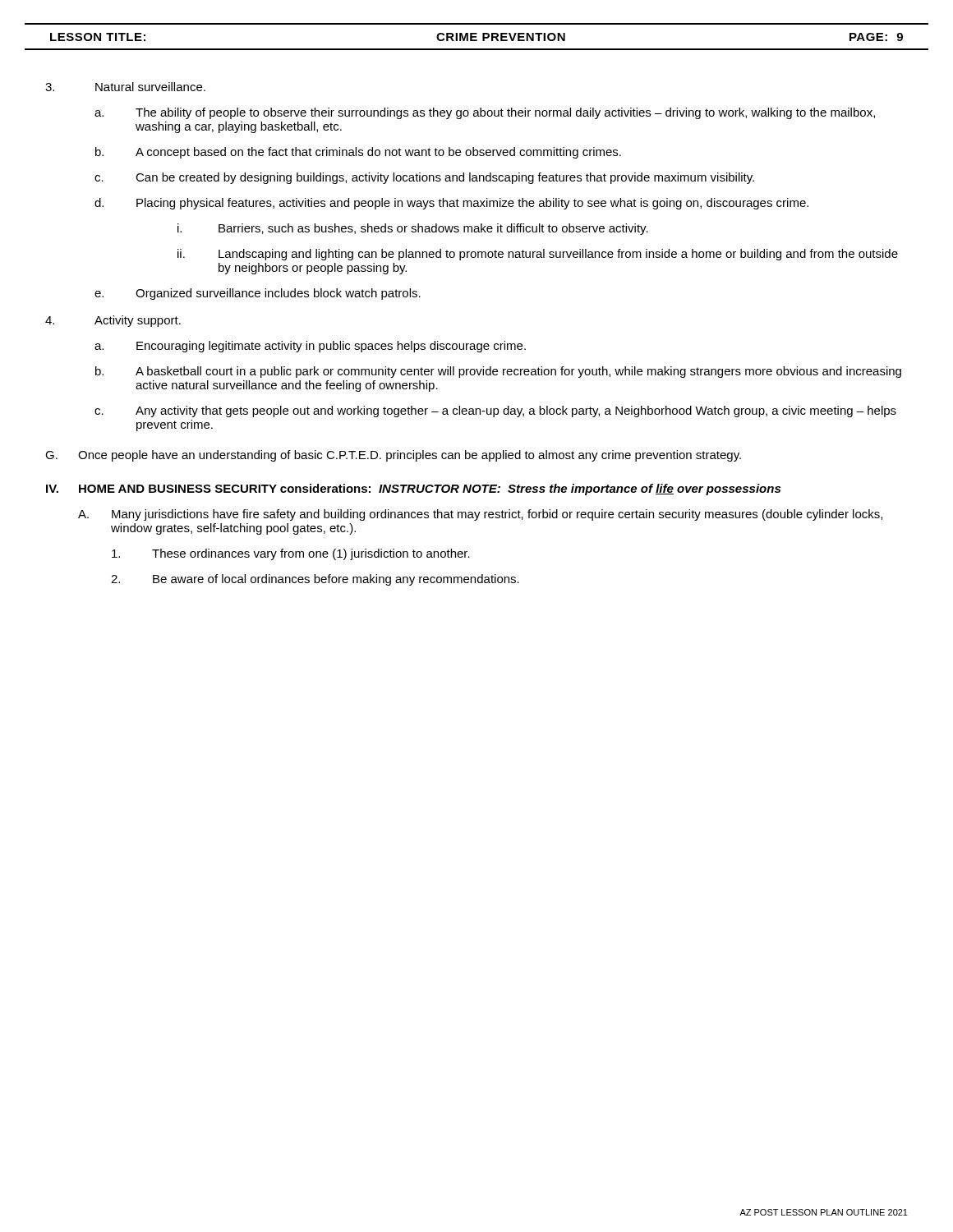Where is the passage that starts "a. Encouraging legitimate activity in public spaces helps"?
953x1232 pixels.
tap(501, 345)
